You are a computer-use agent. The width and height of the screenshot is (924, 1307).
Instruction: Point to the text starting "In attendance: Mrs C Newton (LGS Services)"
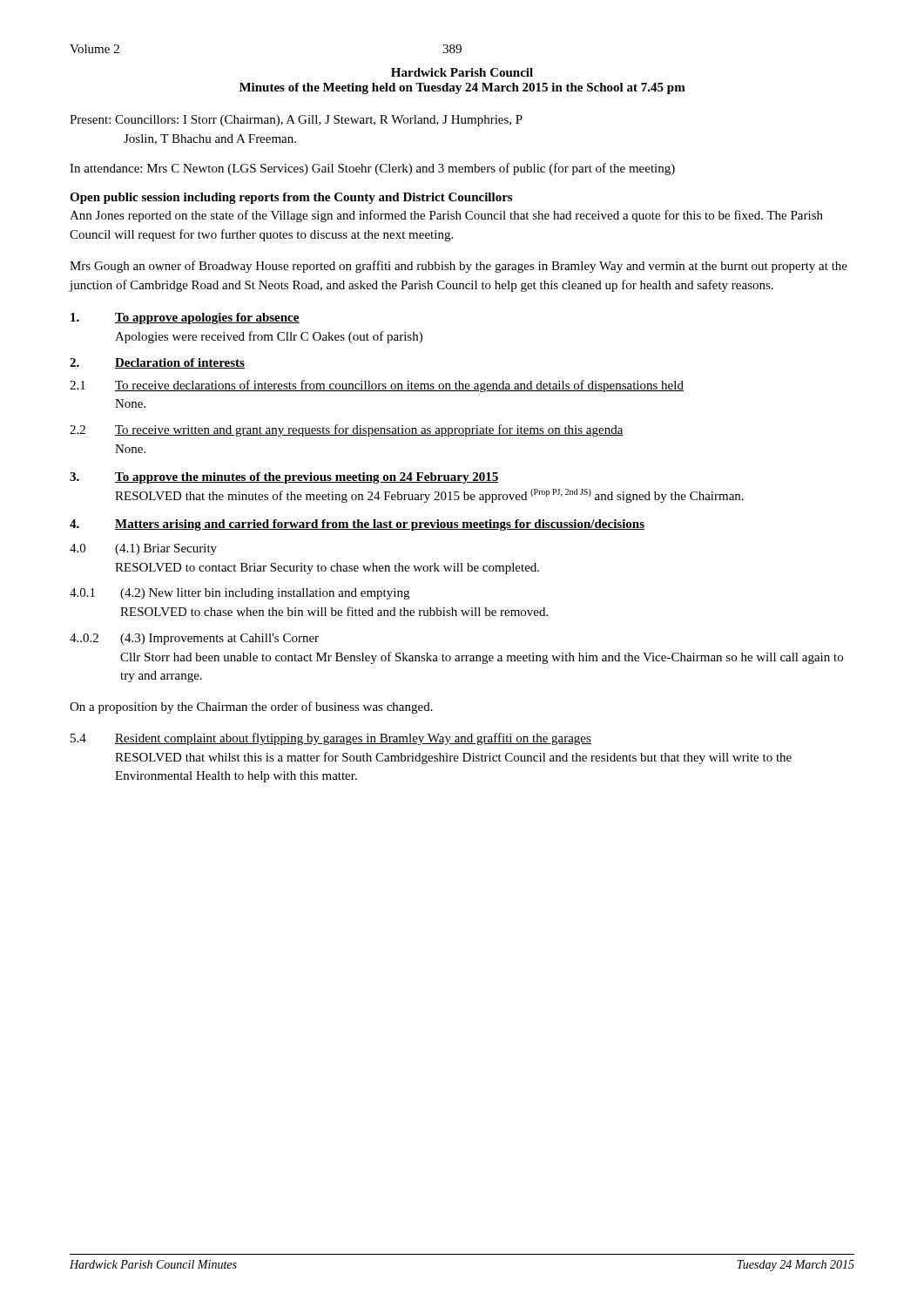pos(372,168)
